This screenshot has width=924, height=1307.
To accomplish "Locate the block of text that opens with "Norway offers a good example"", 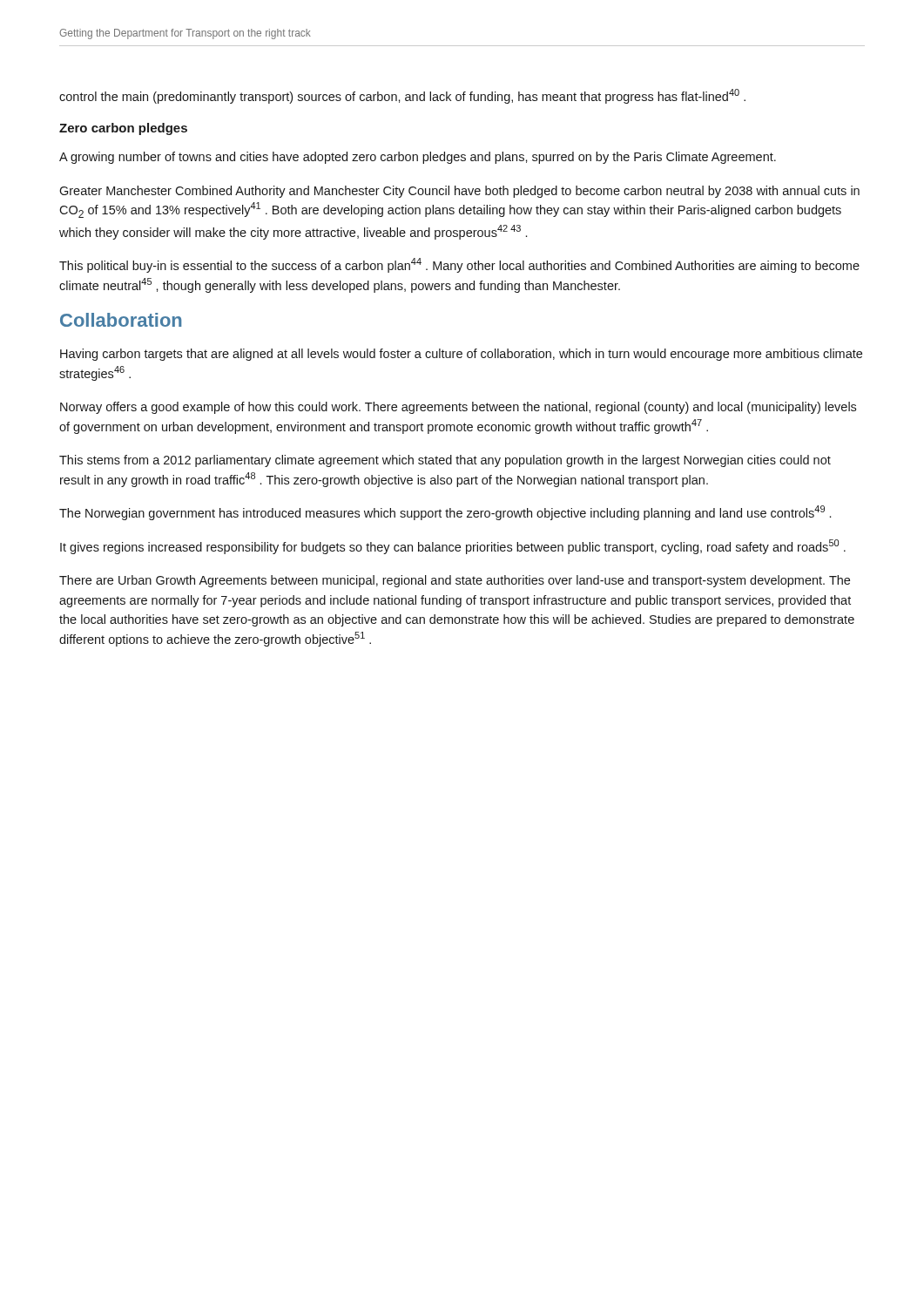I will (458, 417).
